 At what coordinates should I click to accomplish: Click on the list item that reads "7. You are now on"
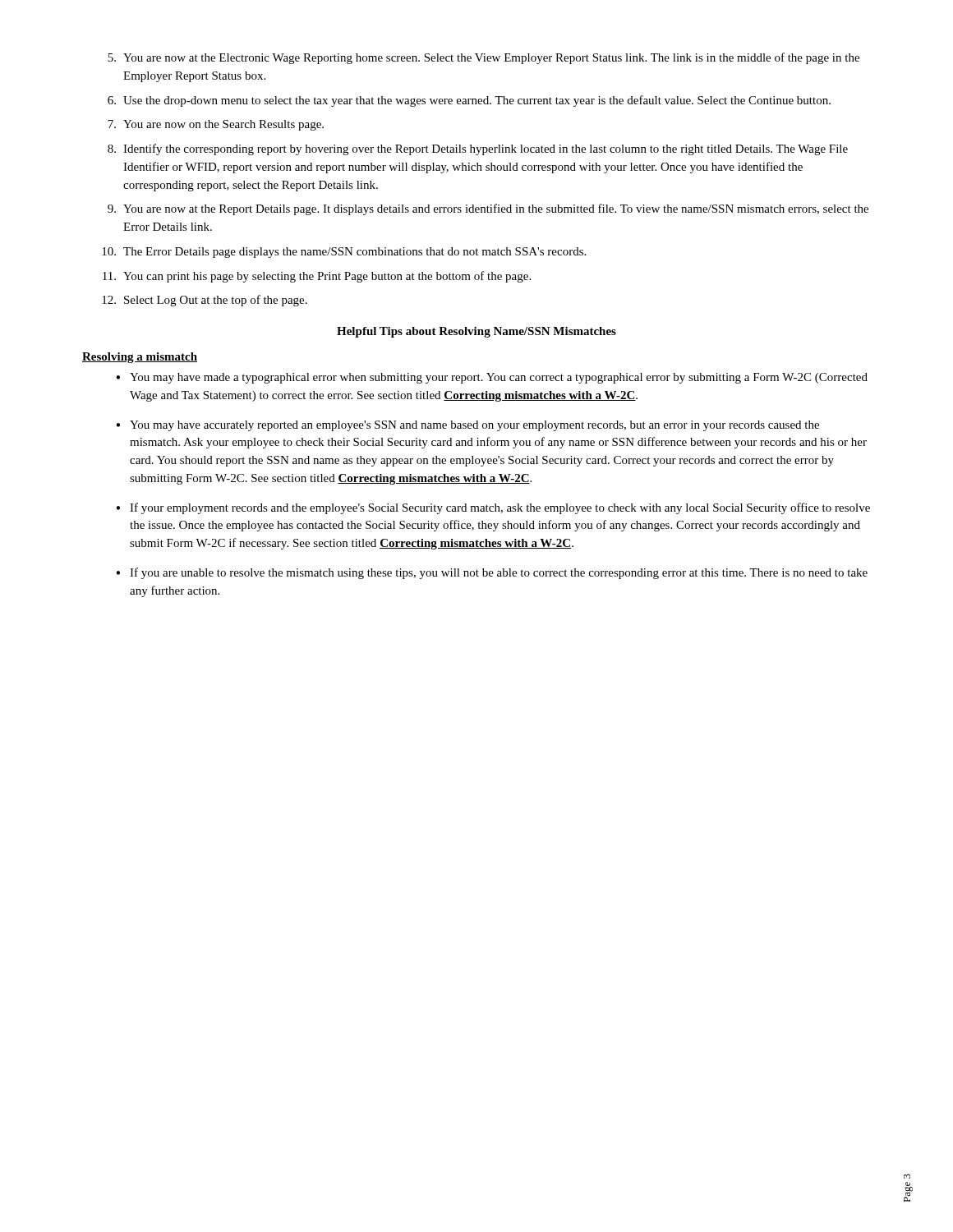[x=216, y=125]
